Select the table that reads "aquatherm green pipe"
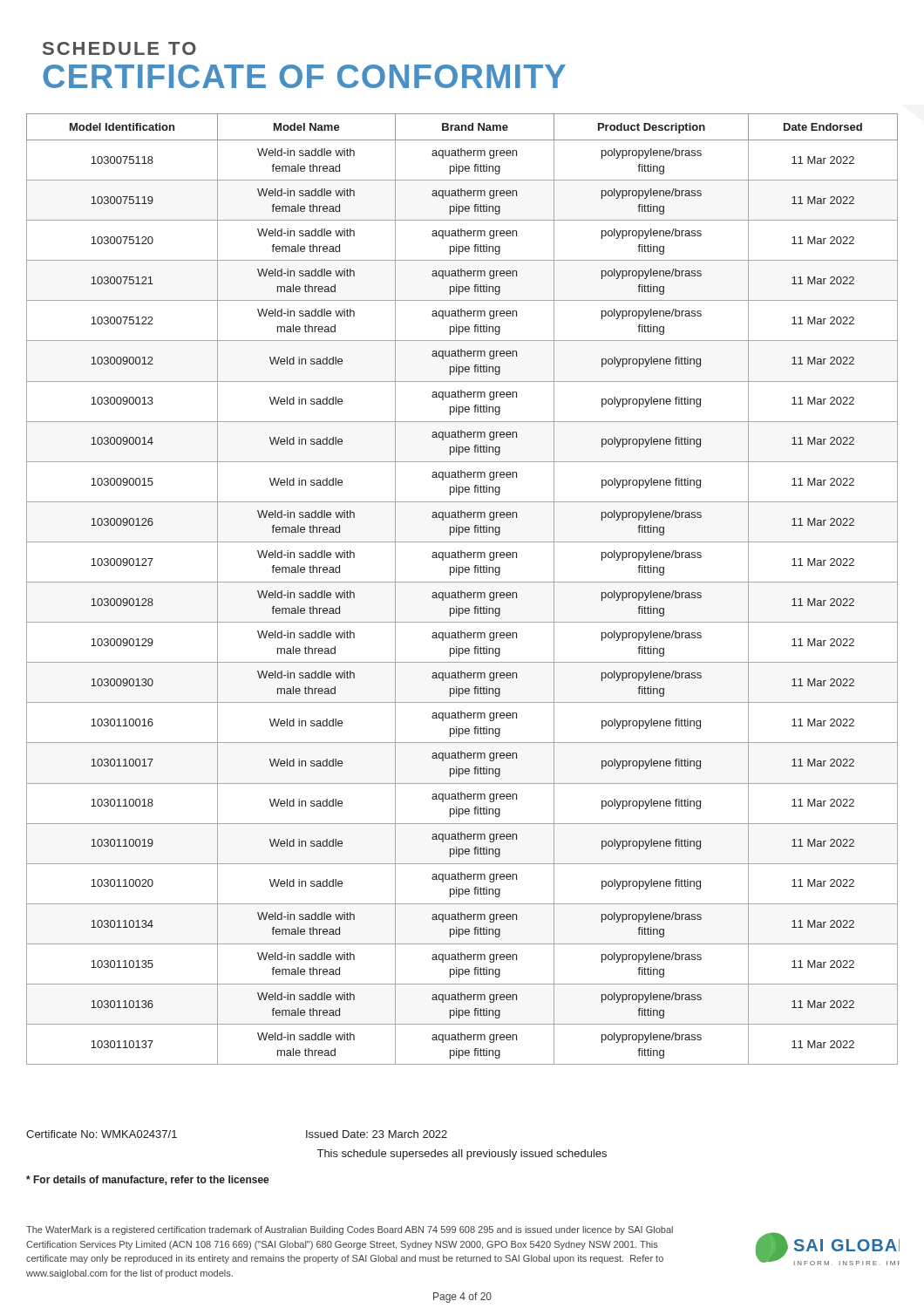 [462, 589]
